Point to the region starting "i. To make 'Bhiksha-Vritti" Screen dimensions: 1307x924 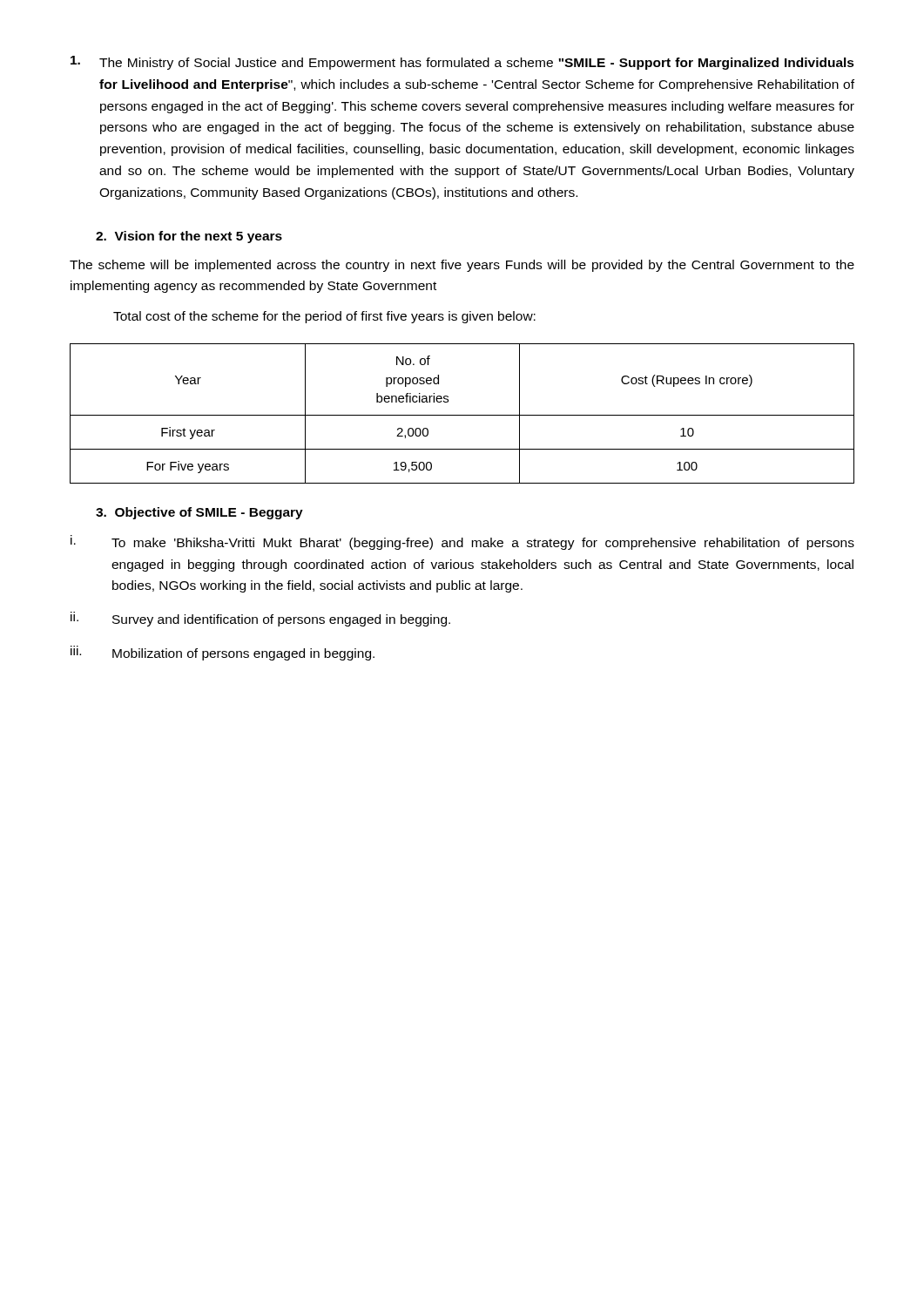(x=462, y=564)
